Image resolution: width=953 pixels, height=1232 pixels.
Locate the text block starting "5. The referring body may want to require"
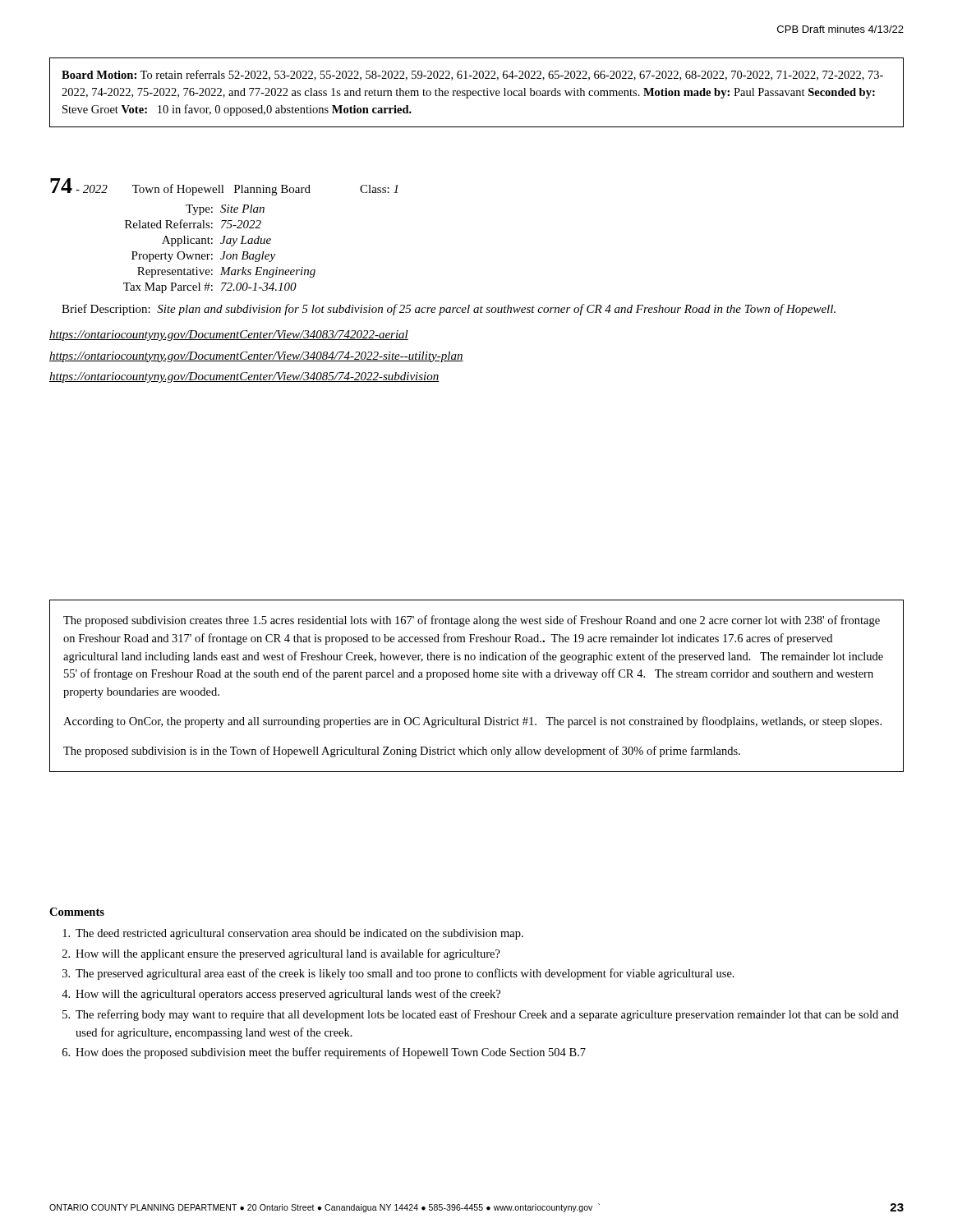[x=476, y=1024]
